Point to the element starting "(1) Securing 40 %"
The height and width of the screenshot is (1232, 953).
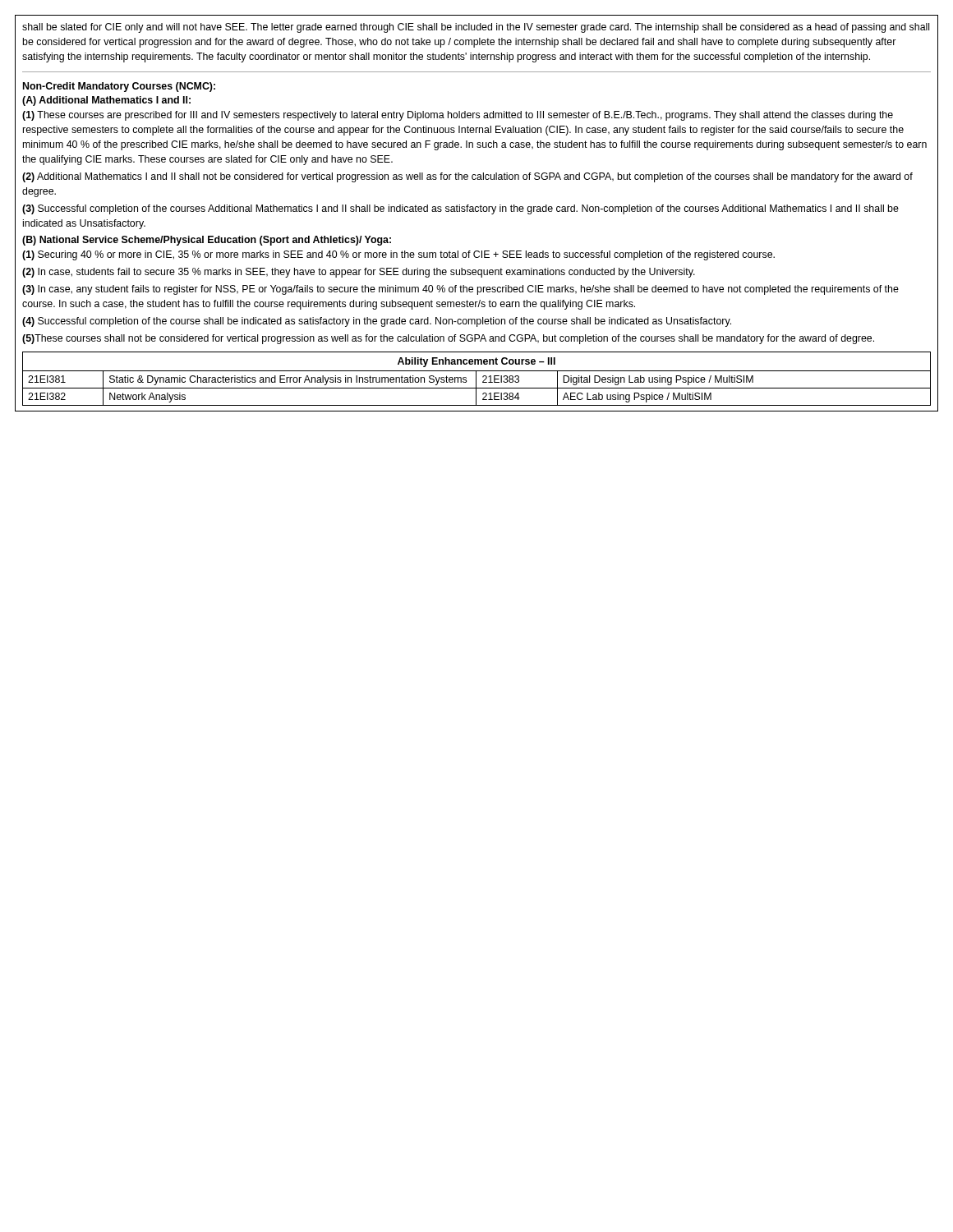pyautogui.click(x=476, y=297)
